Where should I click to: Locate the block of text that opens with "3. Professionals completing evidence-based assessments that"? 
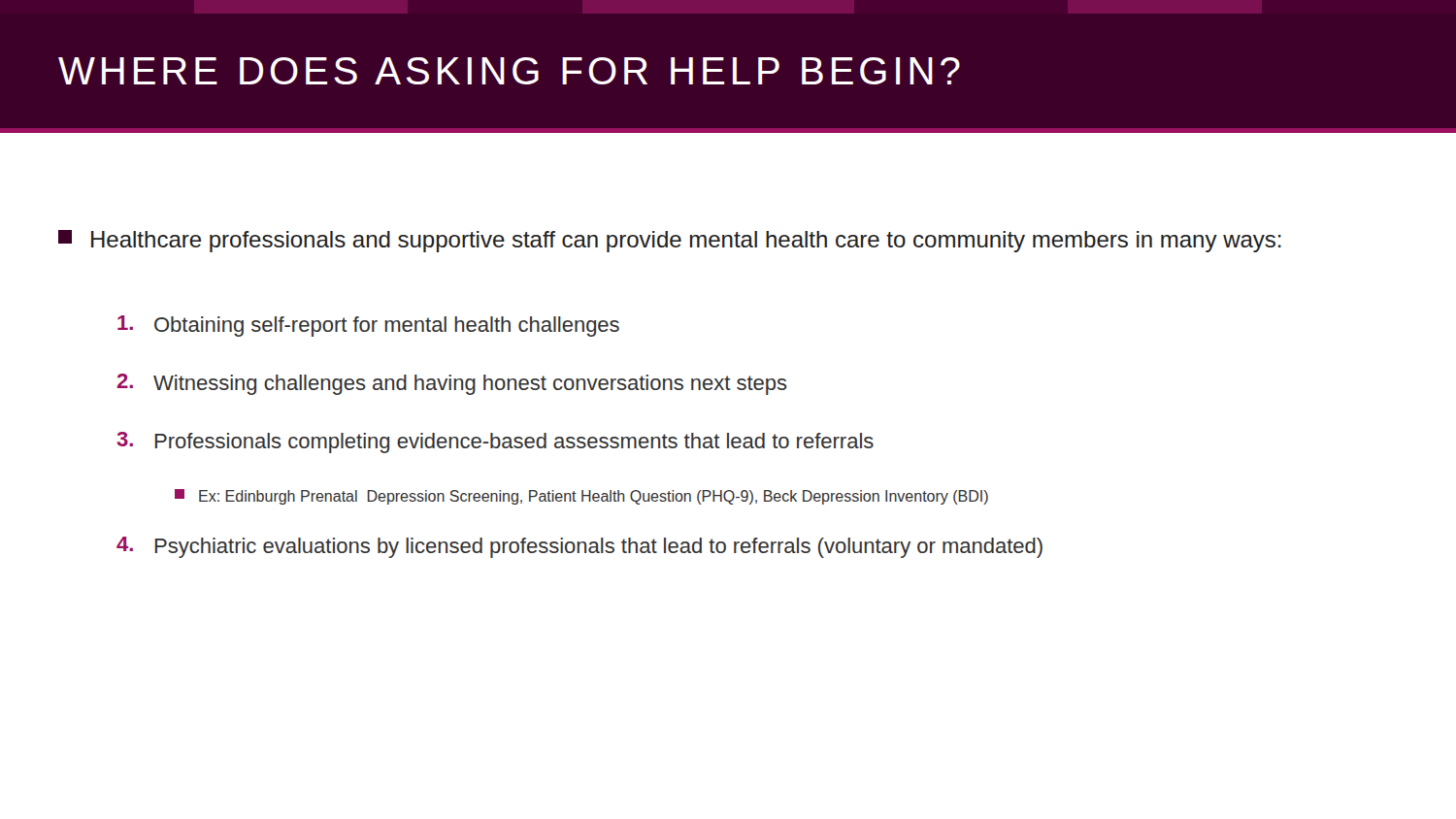(x=495, y=442)
